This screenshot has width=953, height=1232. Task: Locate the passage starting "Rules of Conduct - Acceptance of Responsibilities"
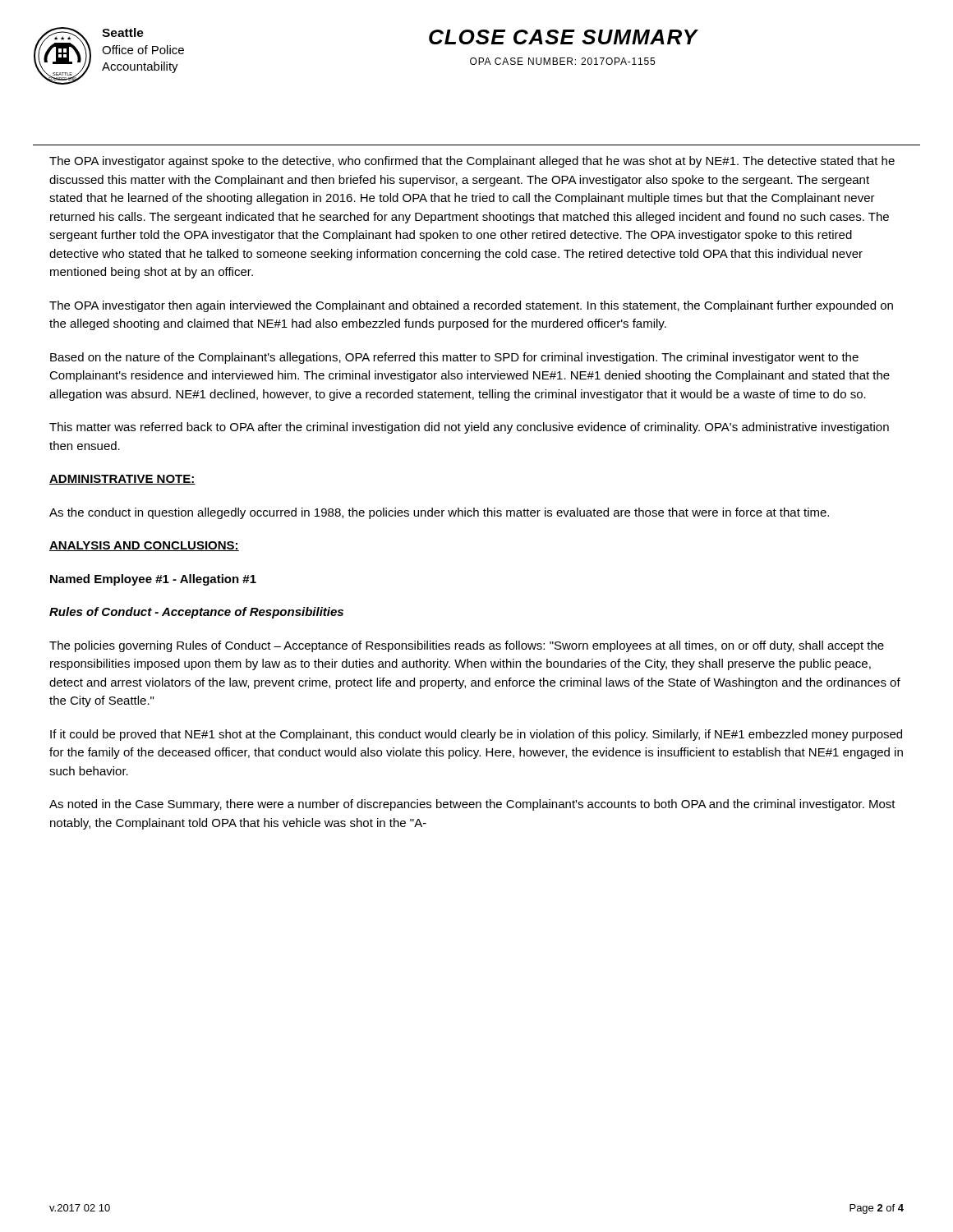pos(196,613)
